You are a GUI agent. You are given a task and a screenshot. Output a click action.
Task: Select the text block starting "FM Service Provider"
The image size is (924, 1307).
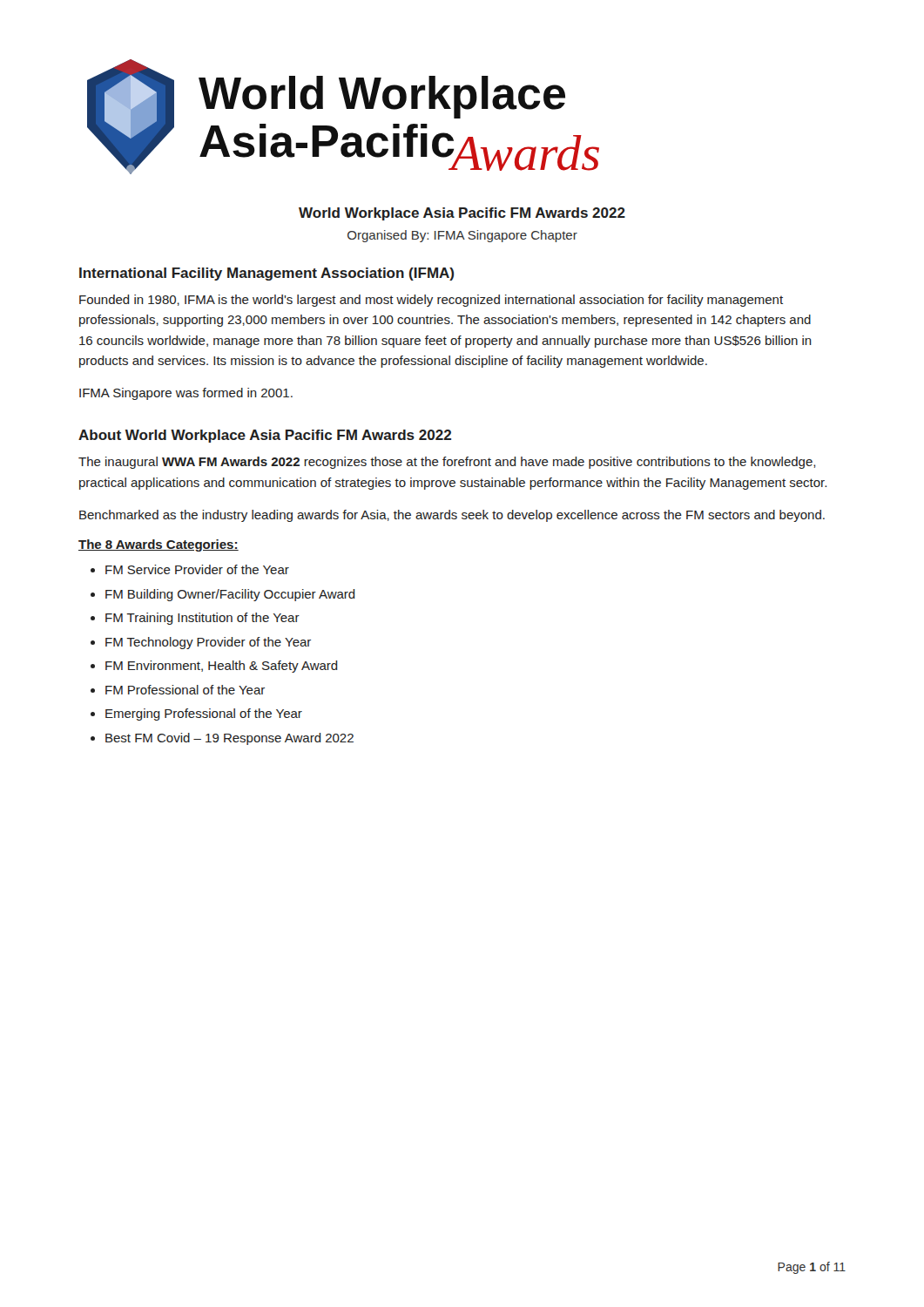click(x=197, y=569)
